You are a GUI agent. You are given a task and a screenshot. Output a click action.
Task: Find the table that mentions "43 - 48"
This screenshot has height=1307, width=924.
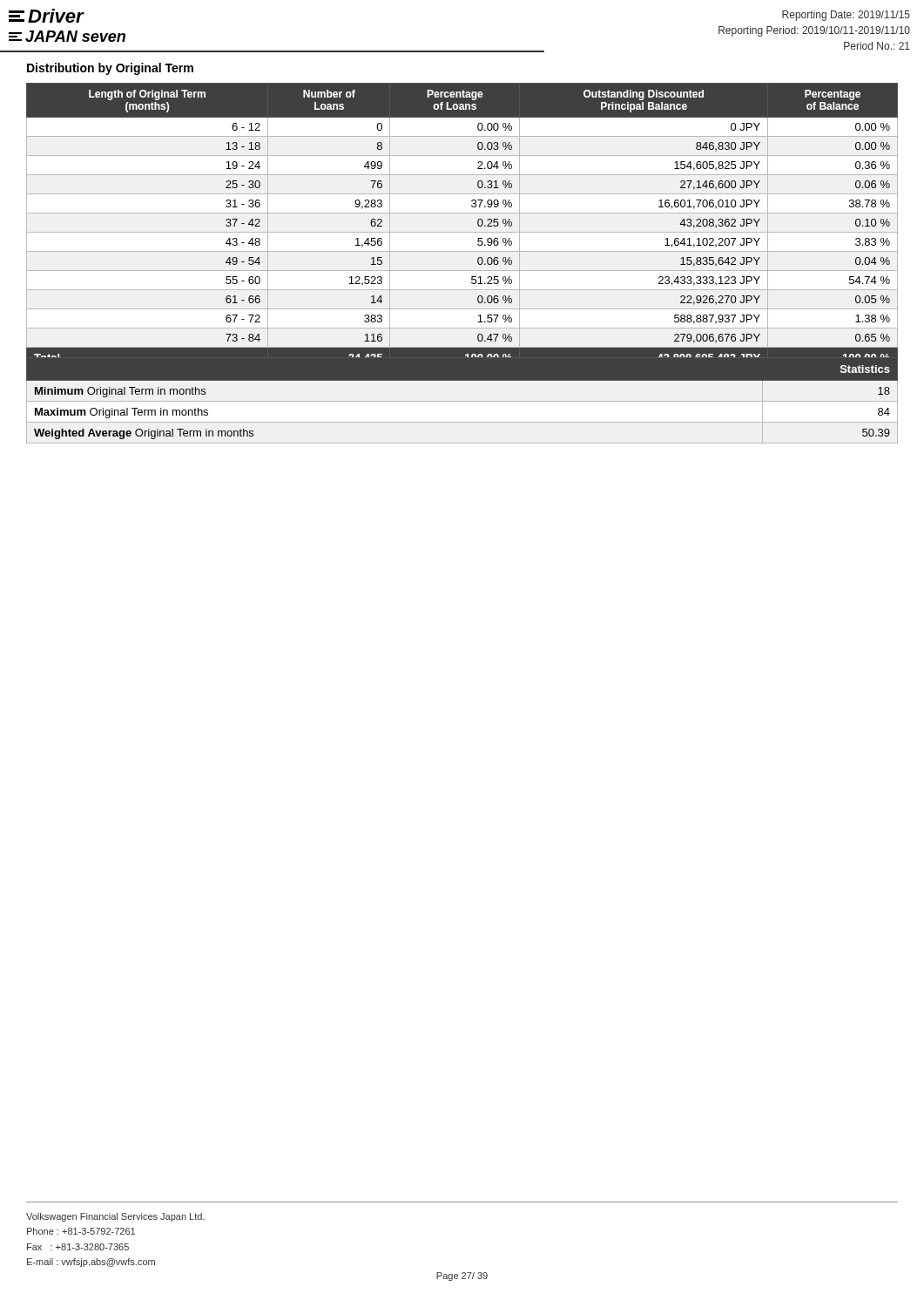tap(462, 226)
